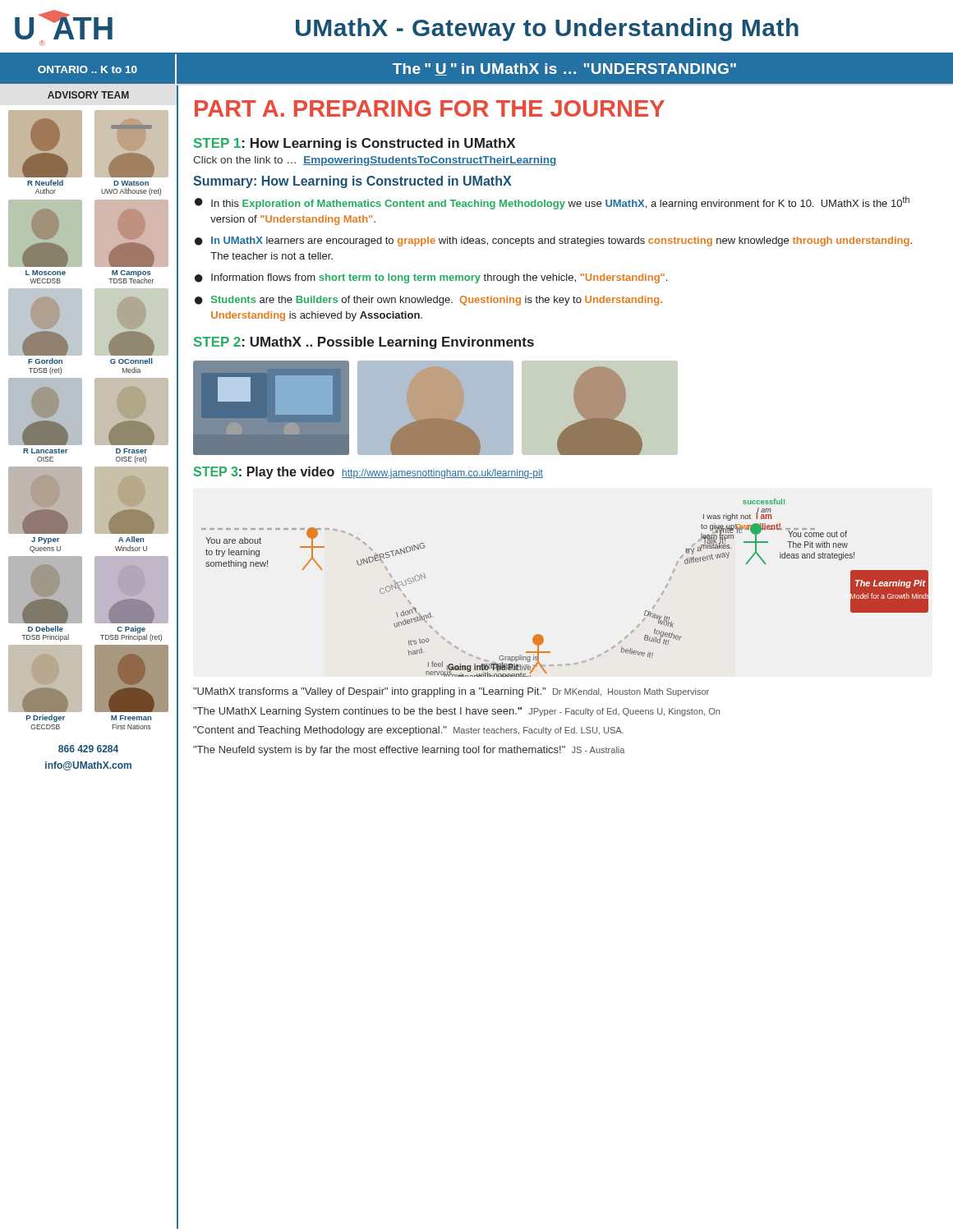Find the block on this page that starts "● In UMathX"
953x1232 pixels.
click(x=565, y=249)
